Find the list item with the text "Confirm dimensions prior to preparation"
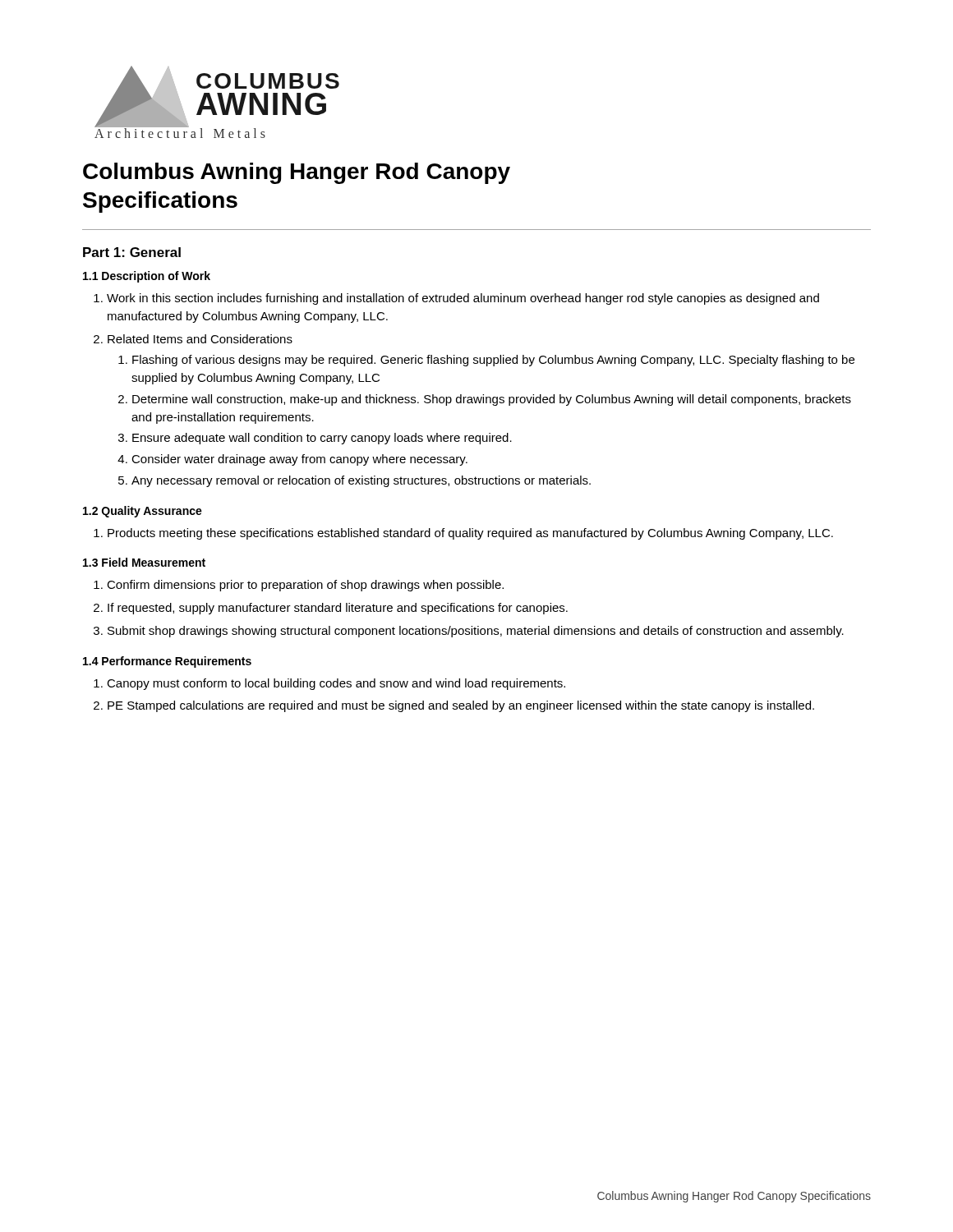This screenshot has width=953, height=1232. click(306, 585)
